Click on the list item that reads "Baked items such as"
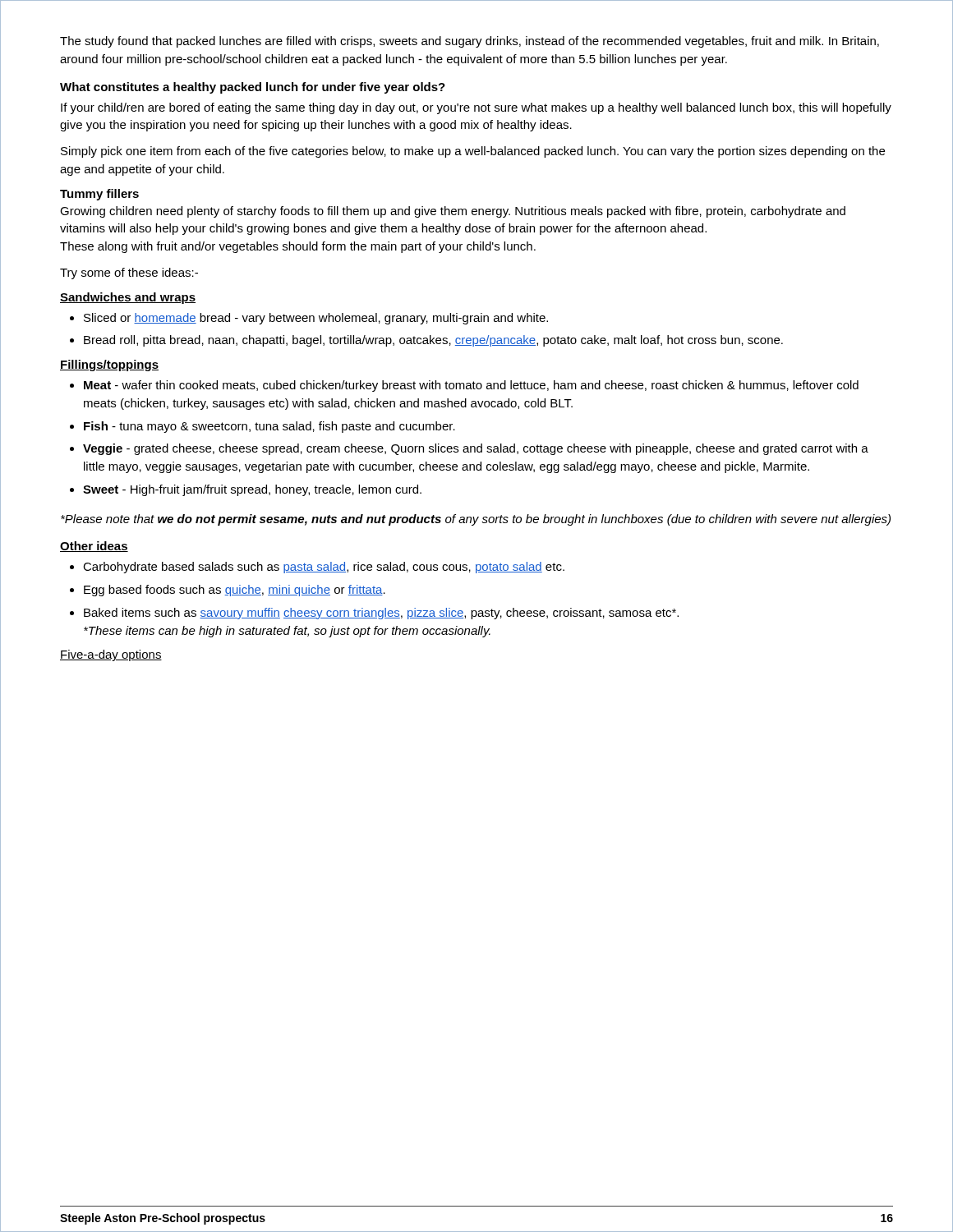The height and width of the screenshot is (1232, 953). pyautogui.click(x=381, y=621)
